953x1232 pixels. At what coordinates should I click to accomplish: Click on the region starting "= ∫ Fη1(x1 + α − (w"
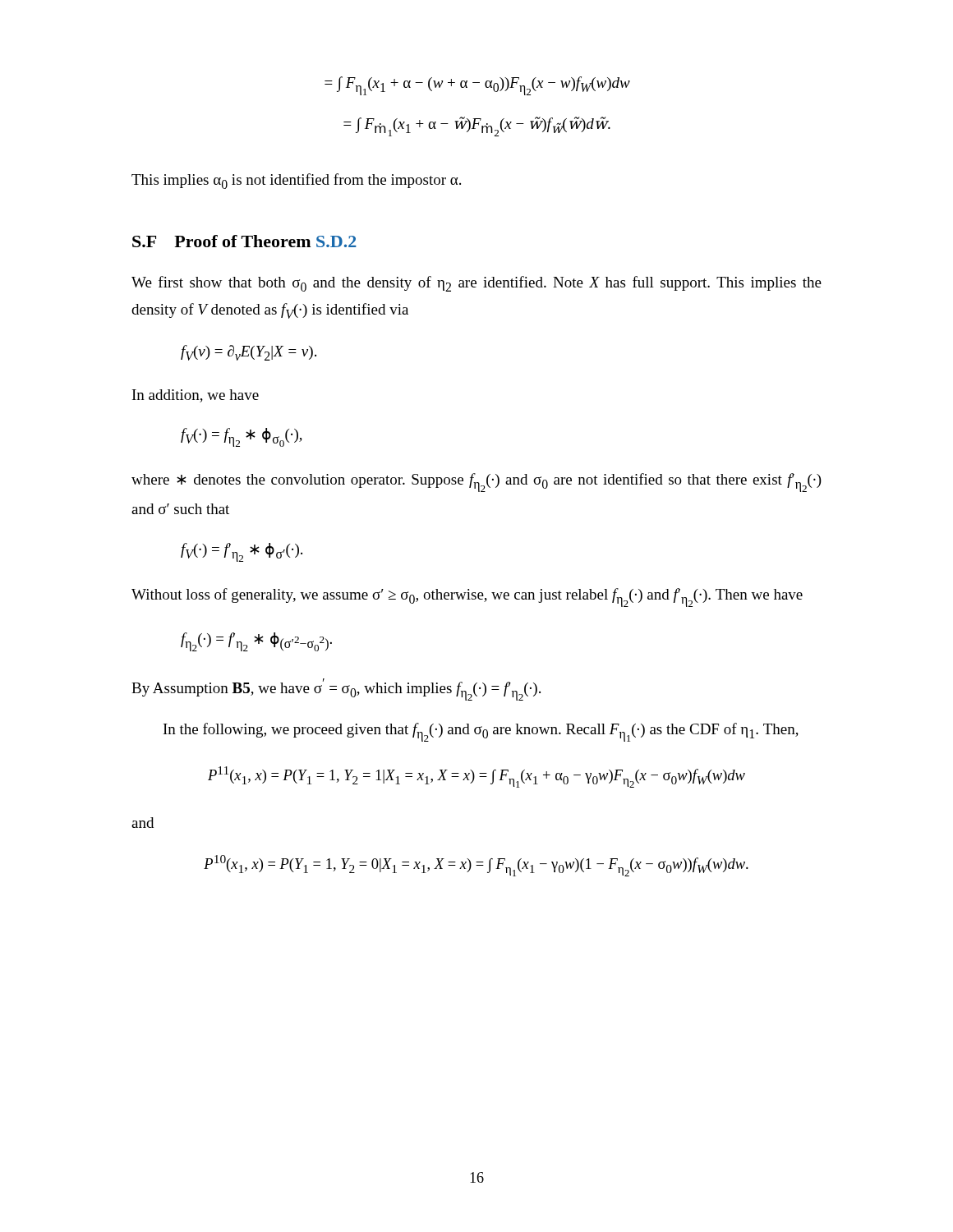pos(477,86)
